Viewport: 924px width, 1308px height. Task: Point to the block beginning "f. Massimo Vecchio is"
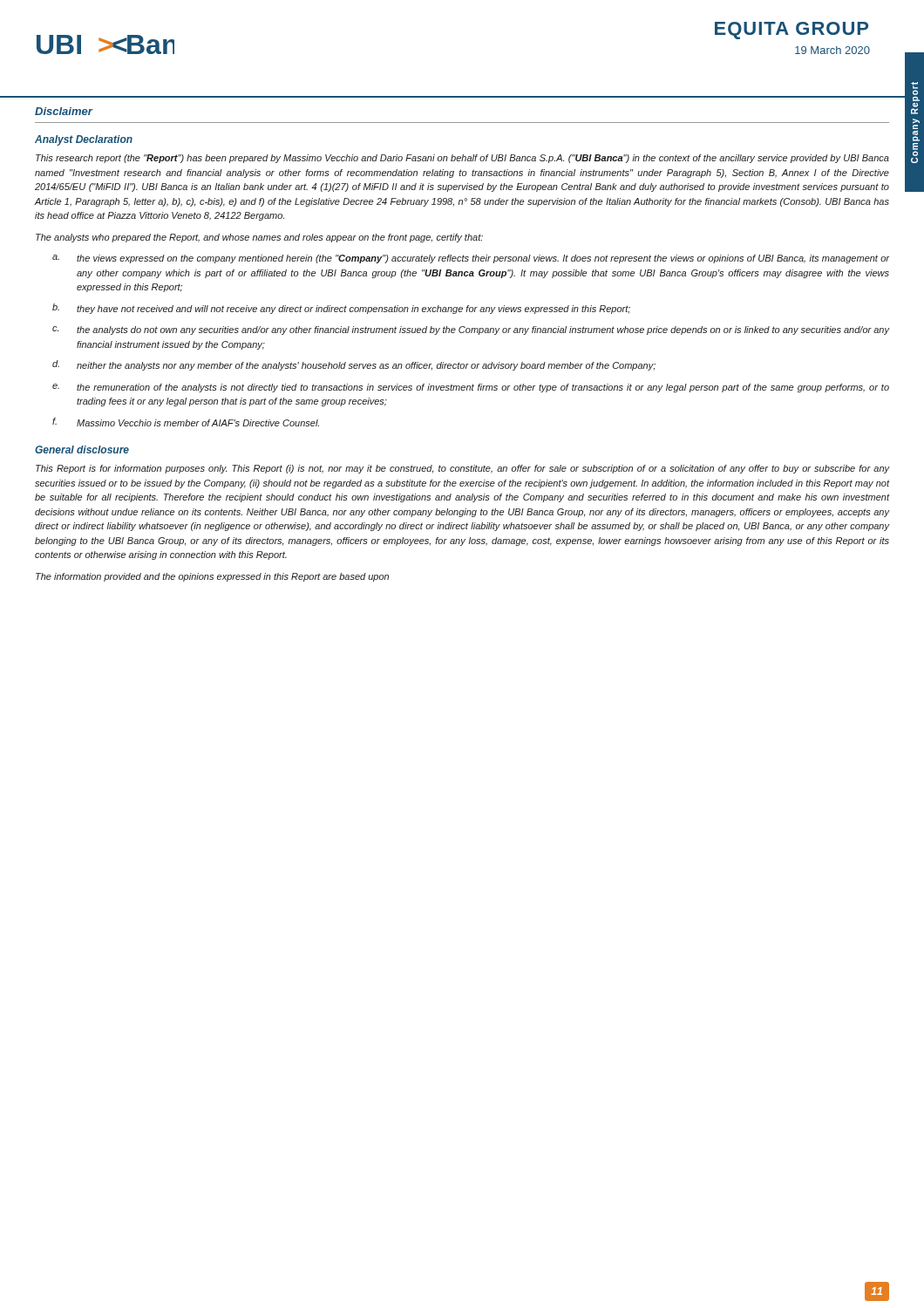pyautogui.click(x=186, y=422)
